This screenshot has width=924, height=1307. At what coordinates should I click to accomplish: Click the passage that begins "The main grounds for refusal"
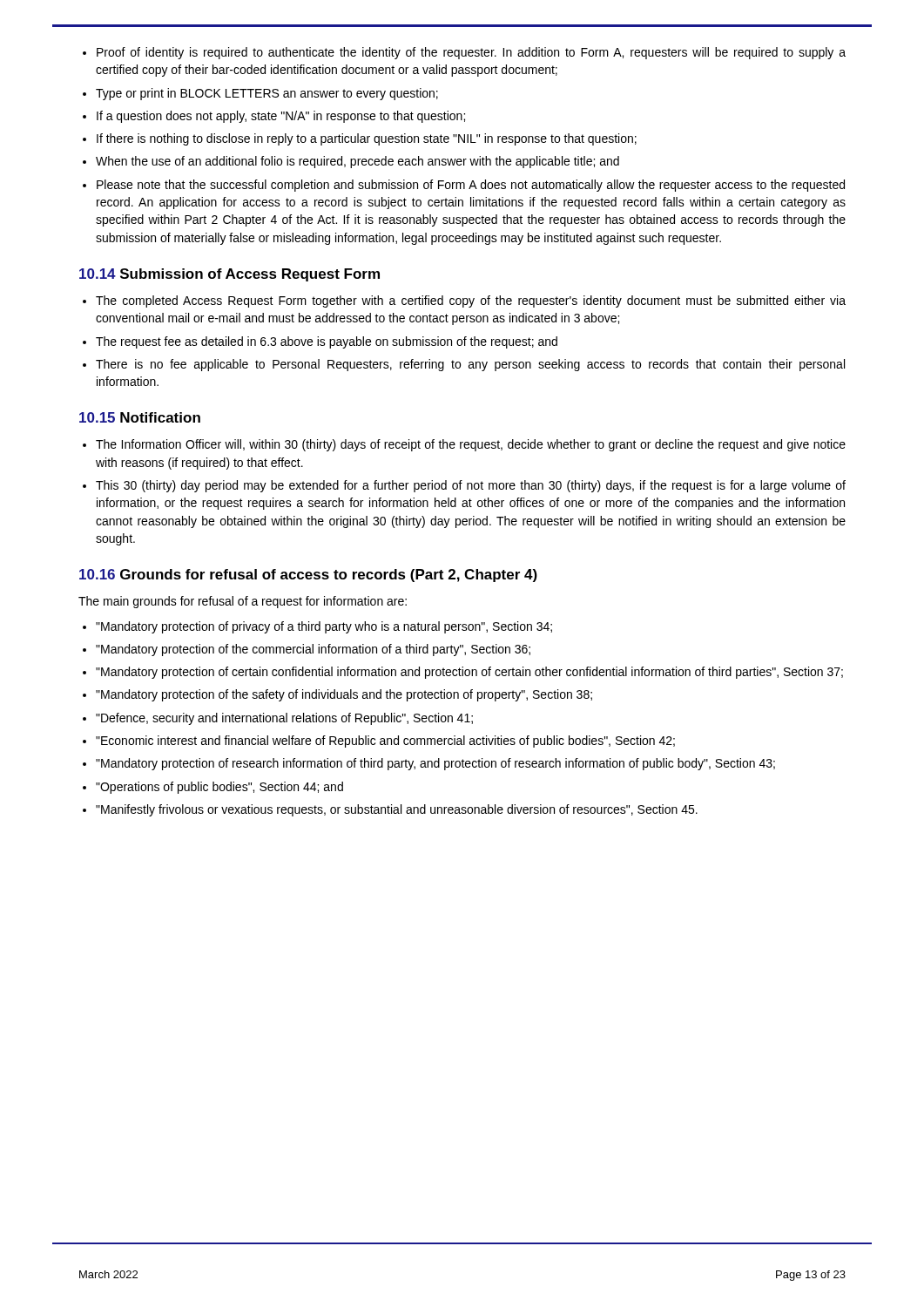(243, 601)
